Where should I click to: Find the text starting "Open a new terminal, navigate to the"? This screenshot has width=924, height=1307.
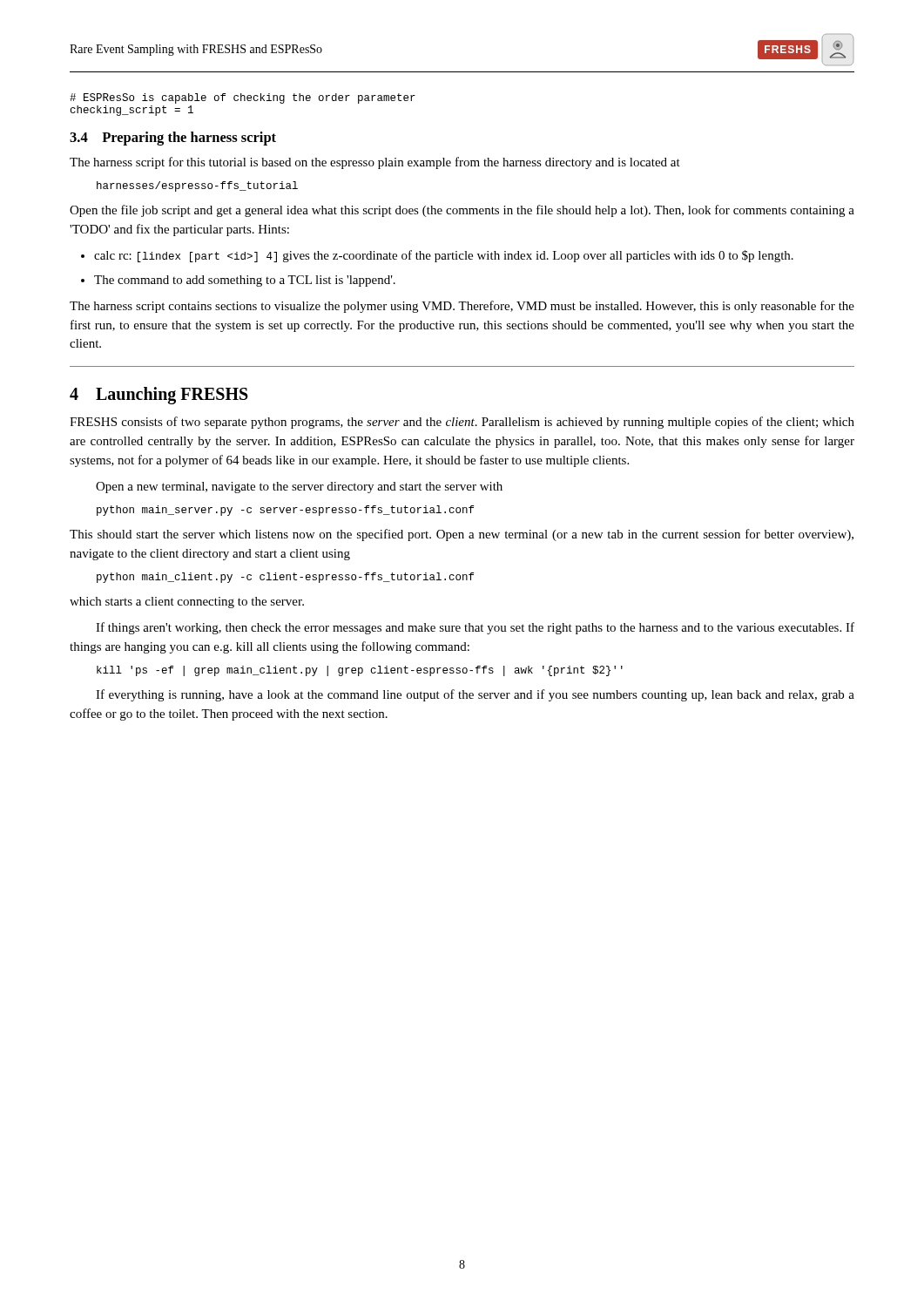pos(462,487)
